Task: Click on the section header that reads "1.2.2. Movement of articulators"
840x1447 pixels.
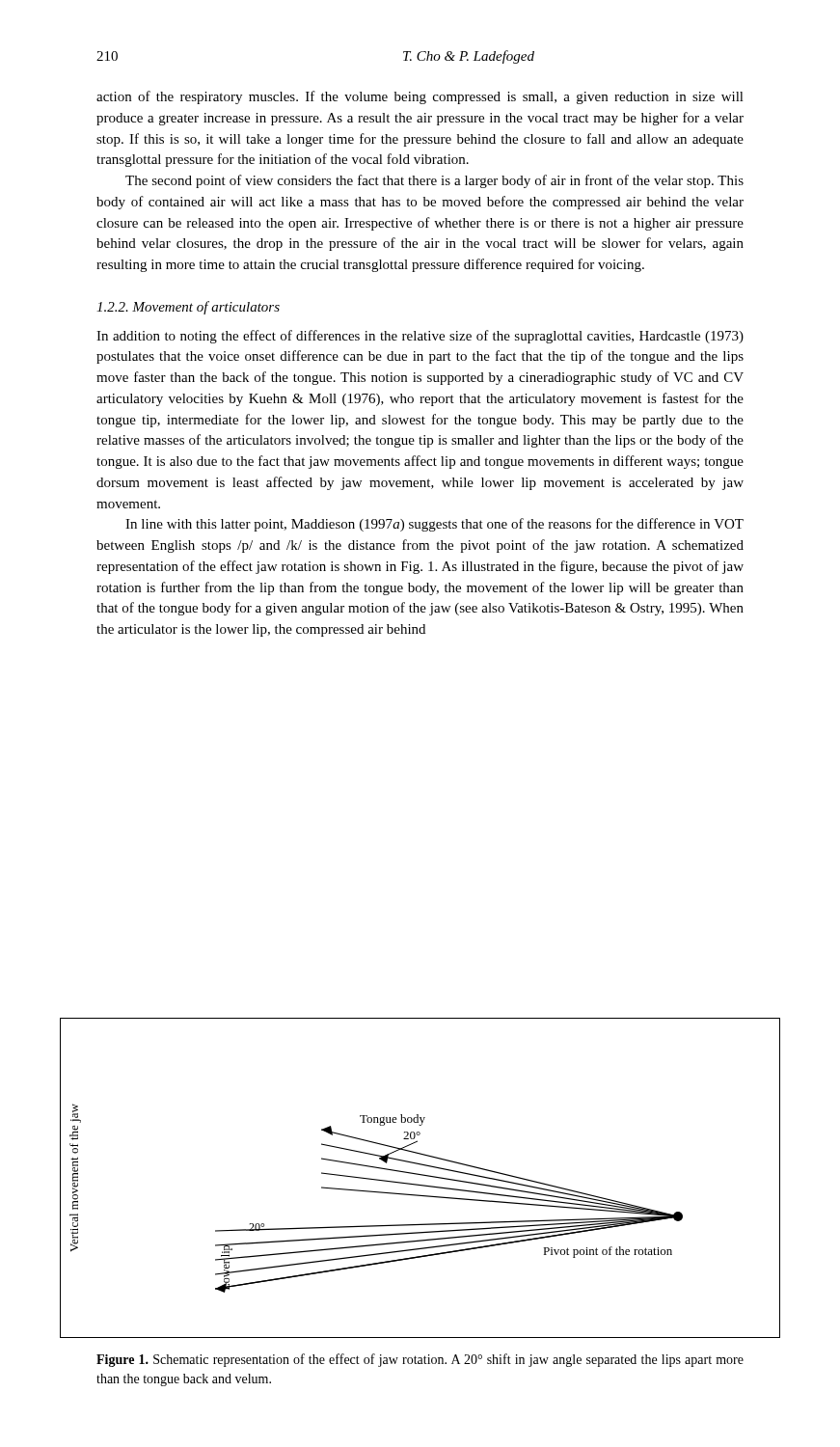Action: click(x=188, y=307)
